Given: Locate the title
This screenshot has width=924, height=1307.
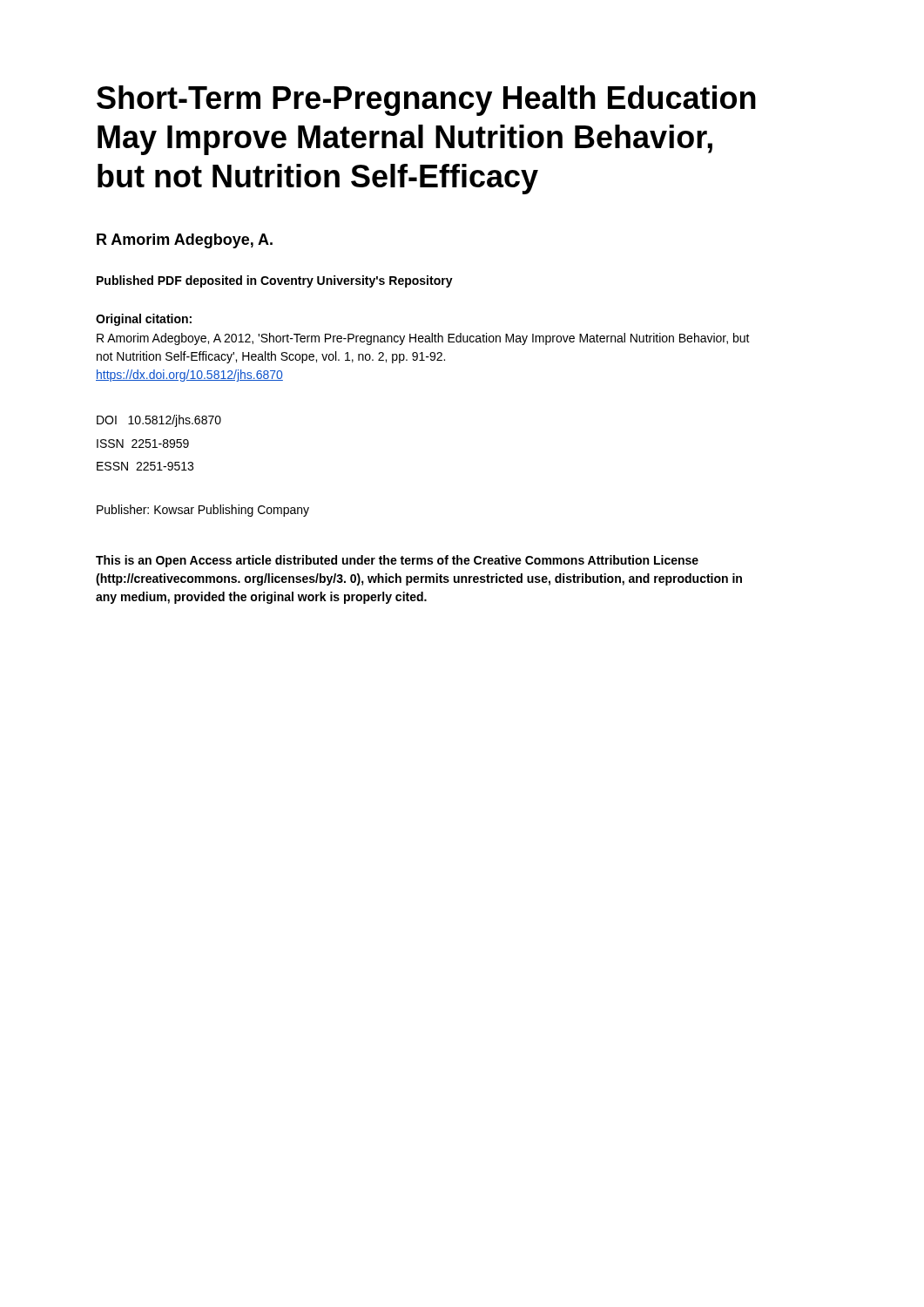Looking at the screenshot, I should click(x=427, y=137).
